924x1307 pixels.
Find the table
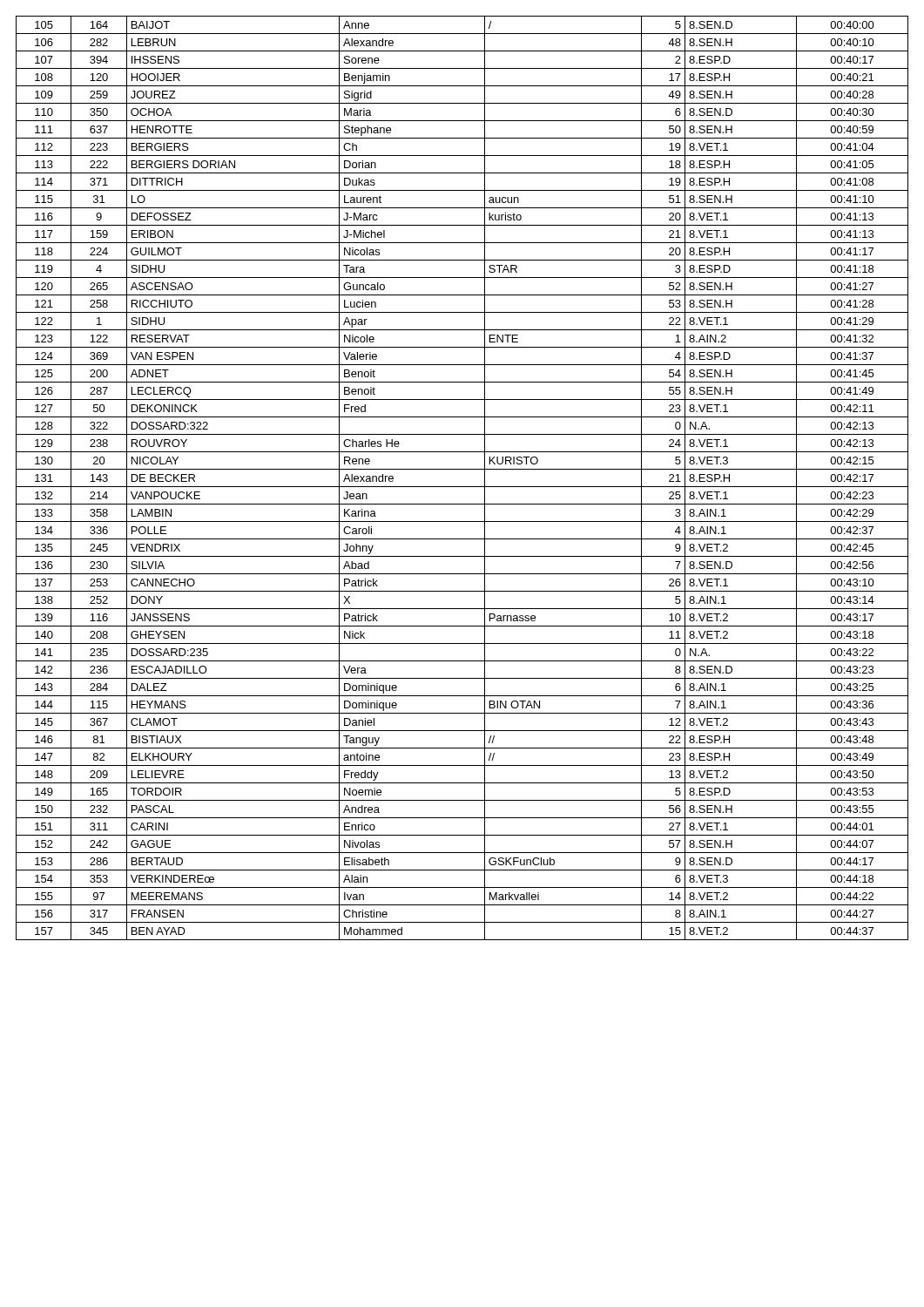tap(462, 478)
